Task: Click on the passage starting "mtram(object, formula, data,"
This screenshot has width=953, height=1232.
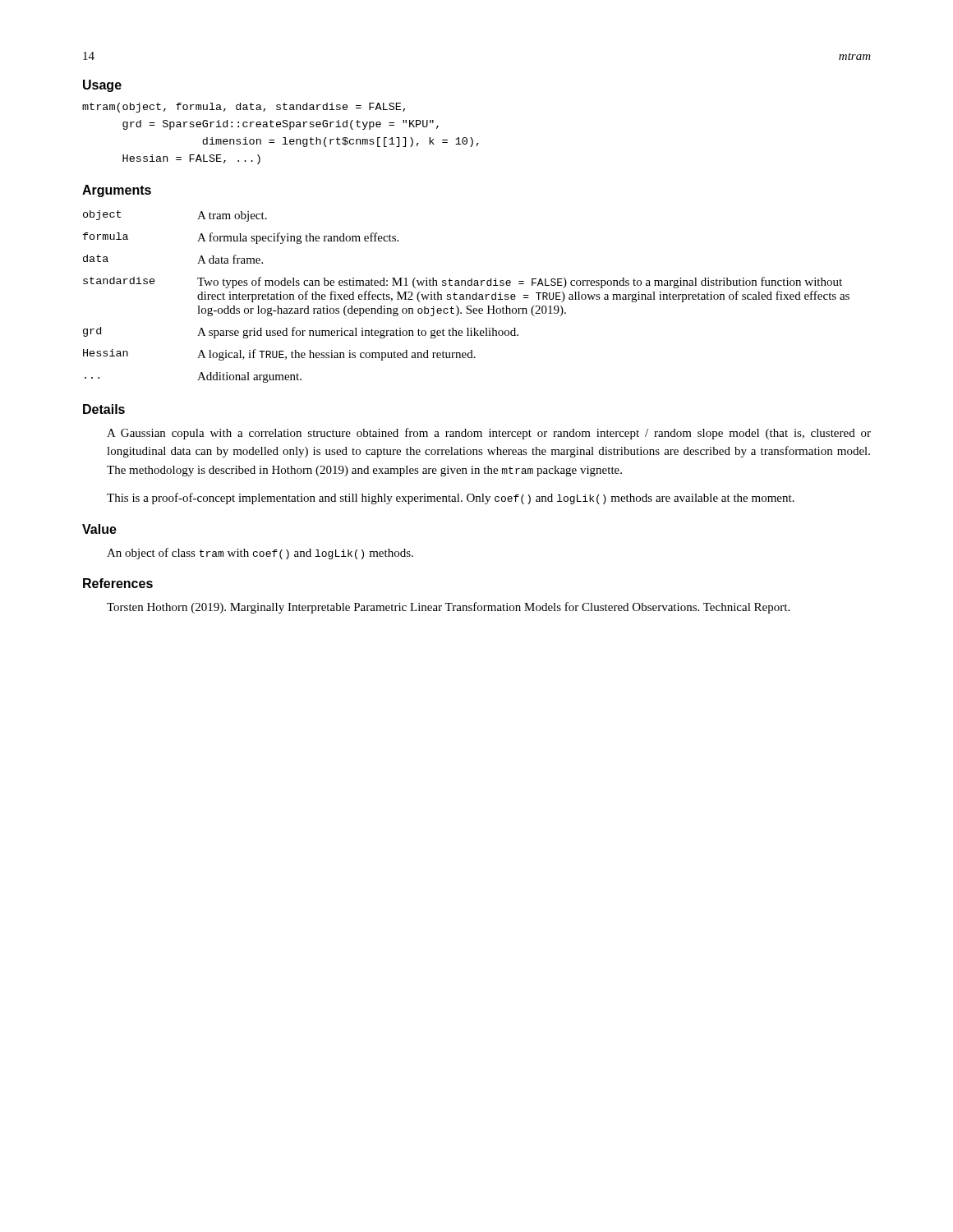Action: [x=476, y=134]
